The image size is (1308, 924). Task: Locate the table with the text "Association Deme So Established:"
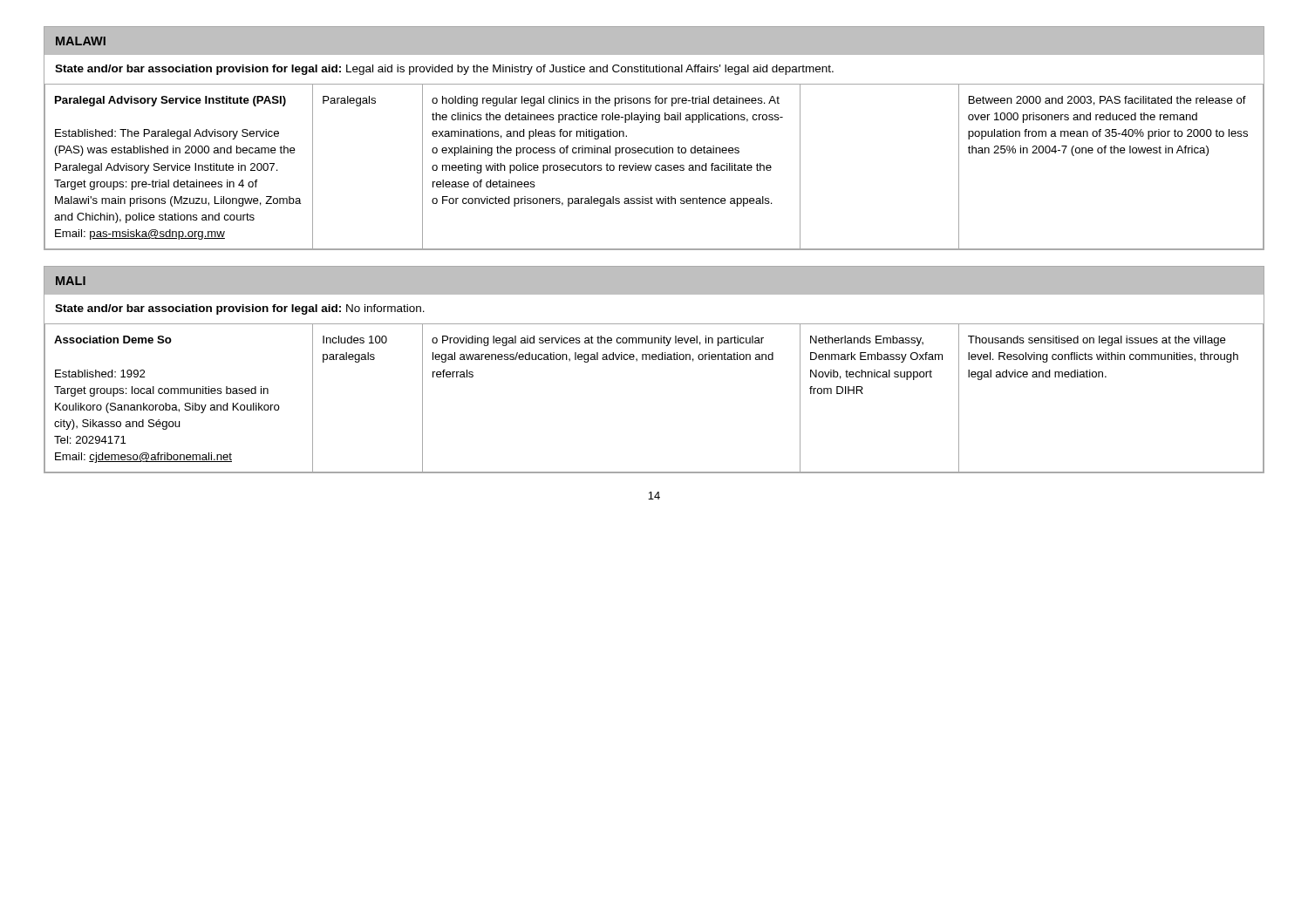pos(654,398)
